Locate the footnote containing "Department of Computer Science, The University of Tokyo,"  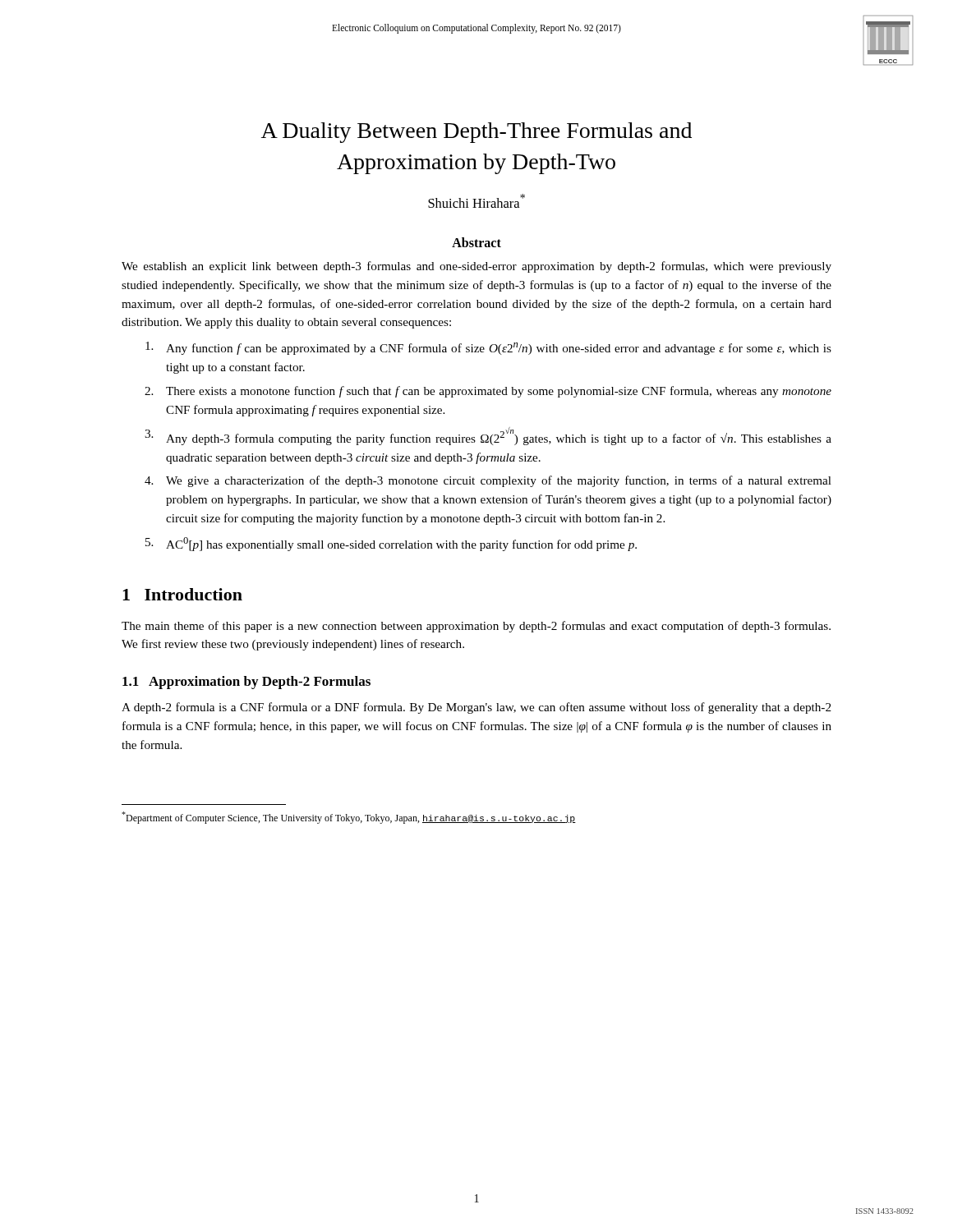tap(348, 817)
